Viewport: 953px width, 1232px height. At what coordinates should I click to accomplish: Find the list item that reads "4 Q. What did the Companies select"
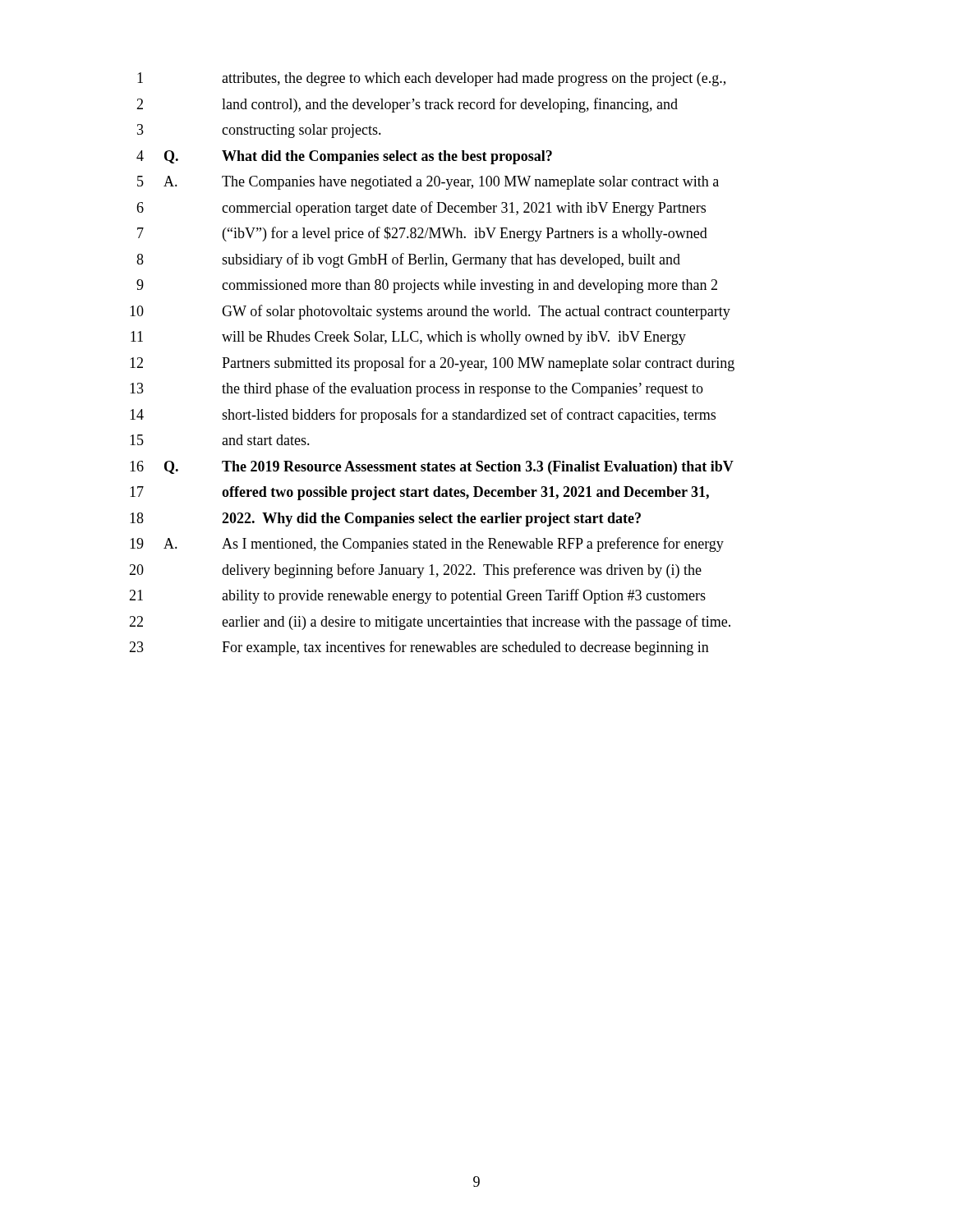click(485, 156)
